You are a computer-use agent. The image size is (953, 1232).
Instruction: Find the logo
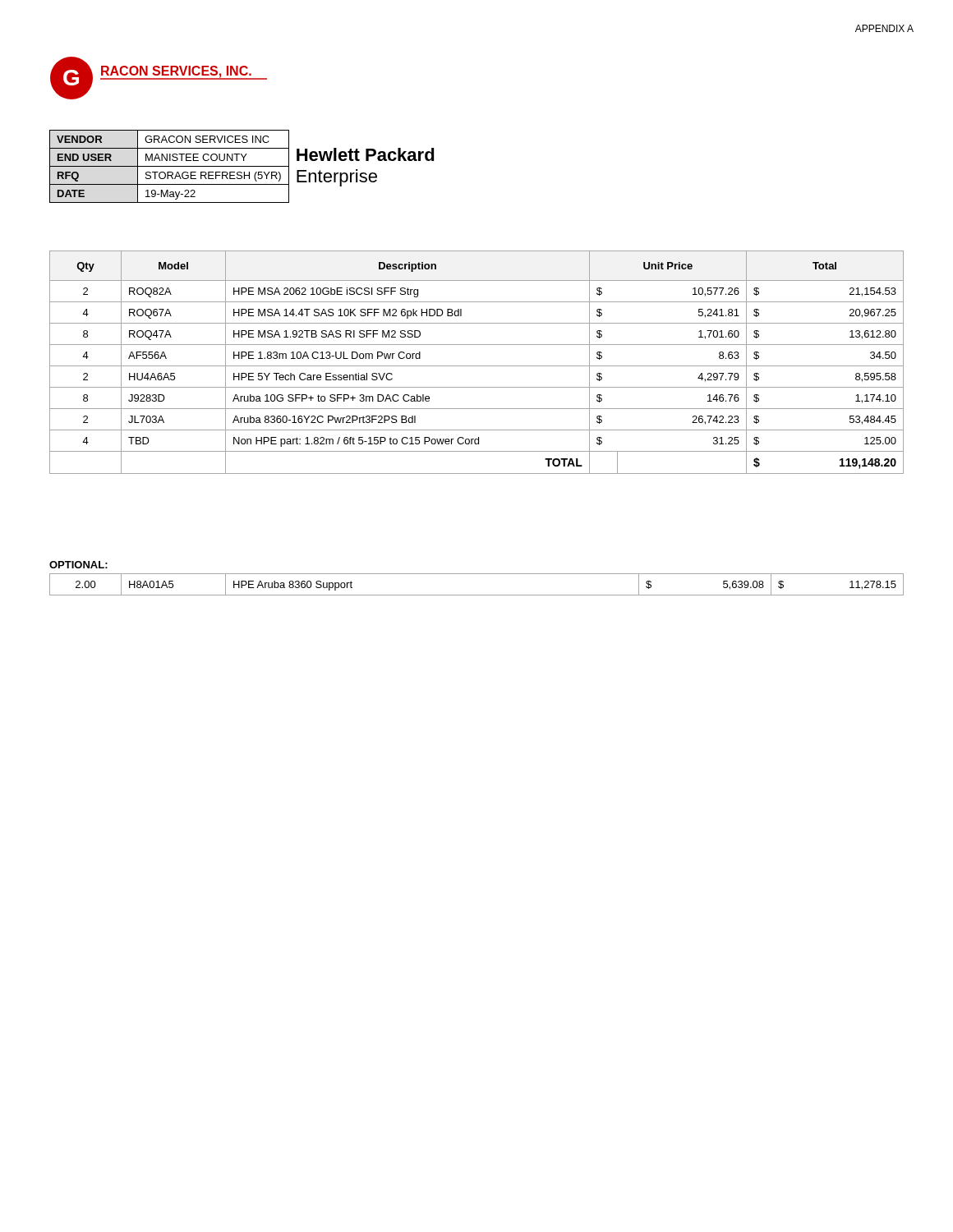pyautogui.click(x=164, y=78)
